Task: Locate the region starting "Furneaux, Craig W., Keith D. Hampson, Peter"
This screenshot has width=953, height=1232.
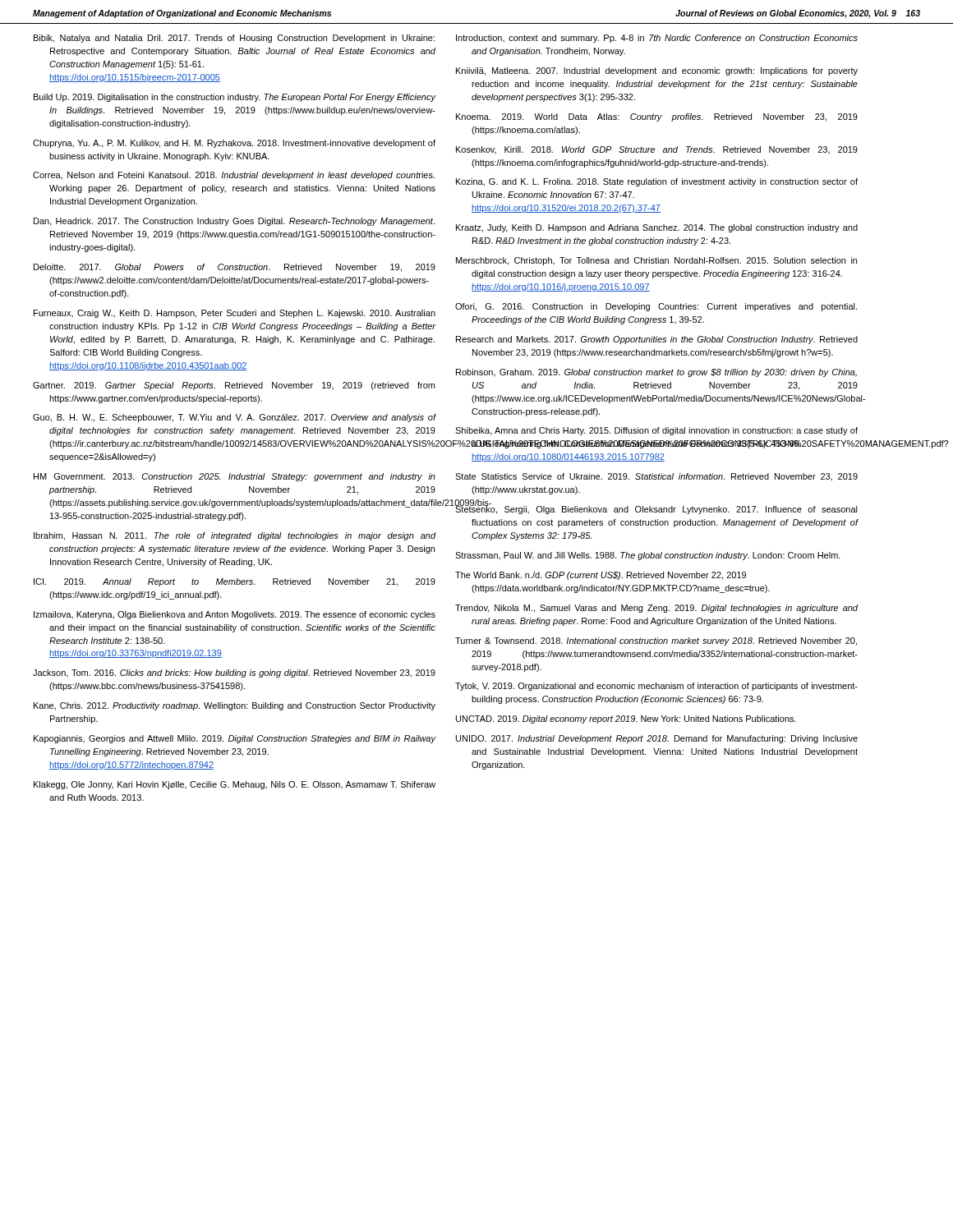Action: (x=234, y=339)
